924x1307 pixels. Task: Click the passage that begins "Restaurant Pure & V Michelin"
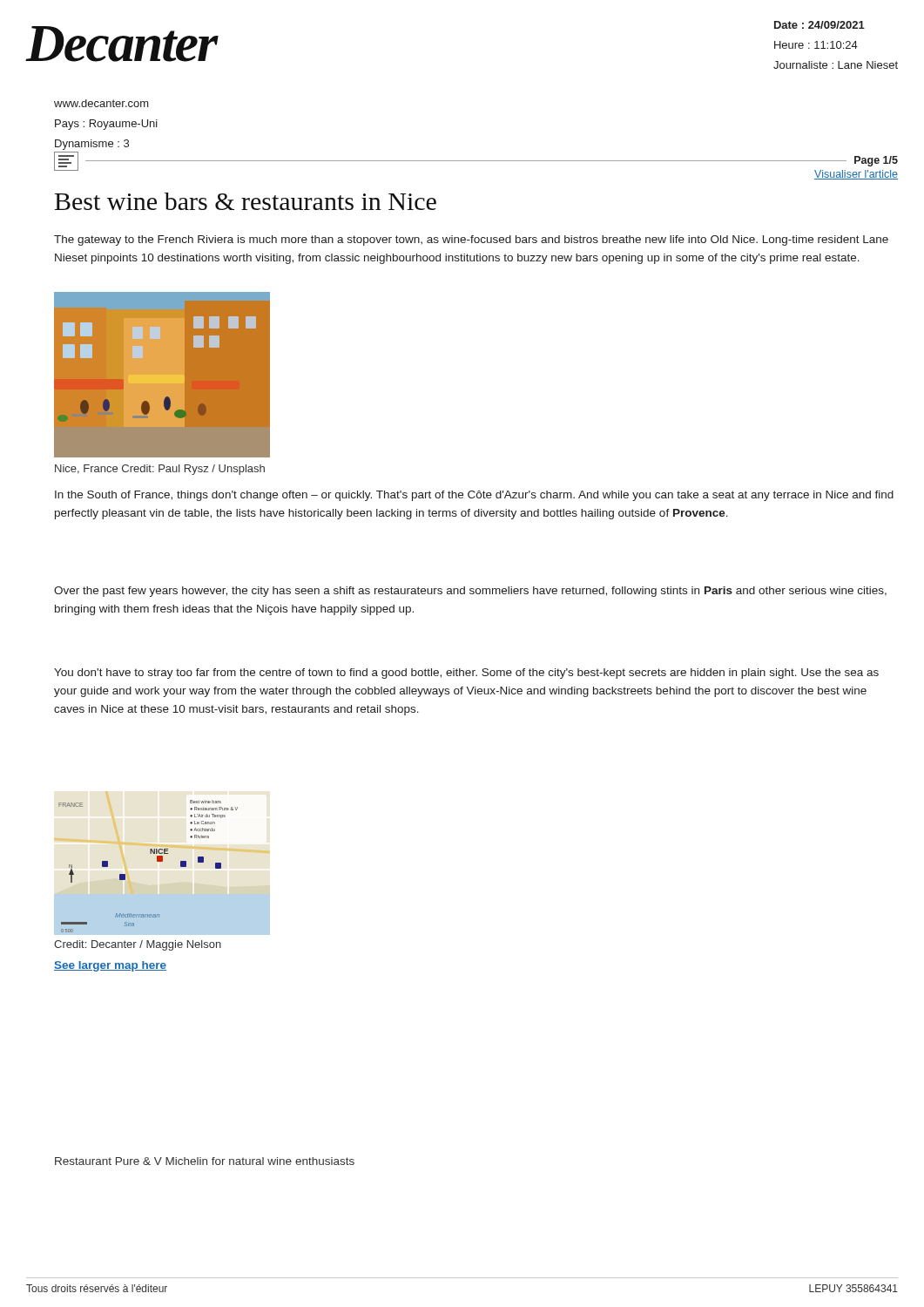click(204, 1161)
